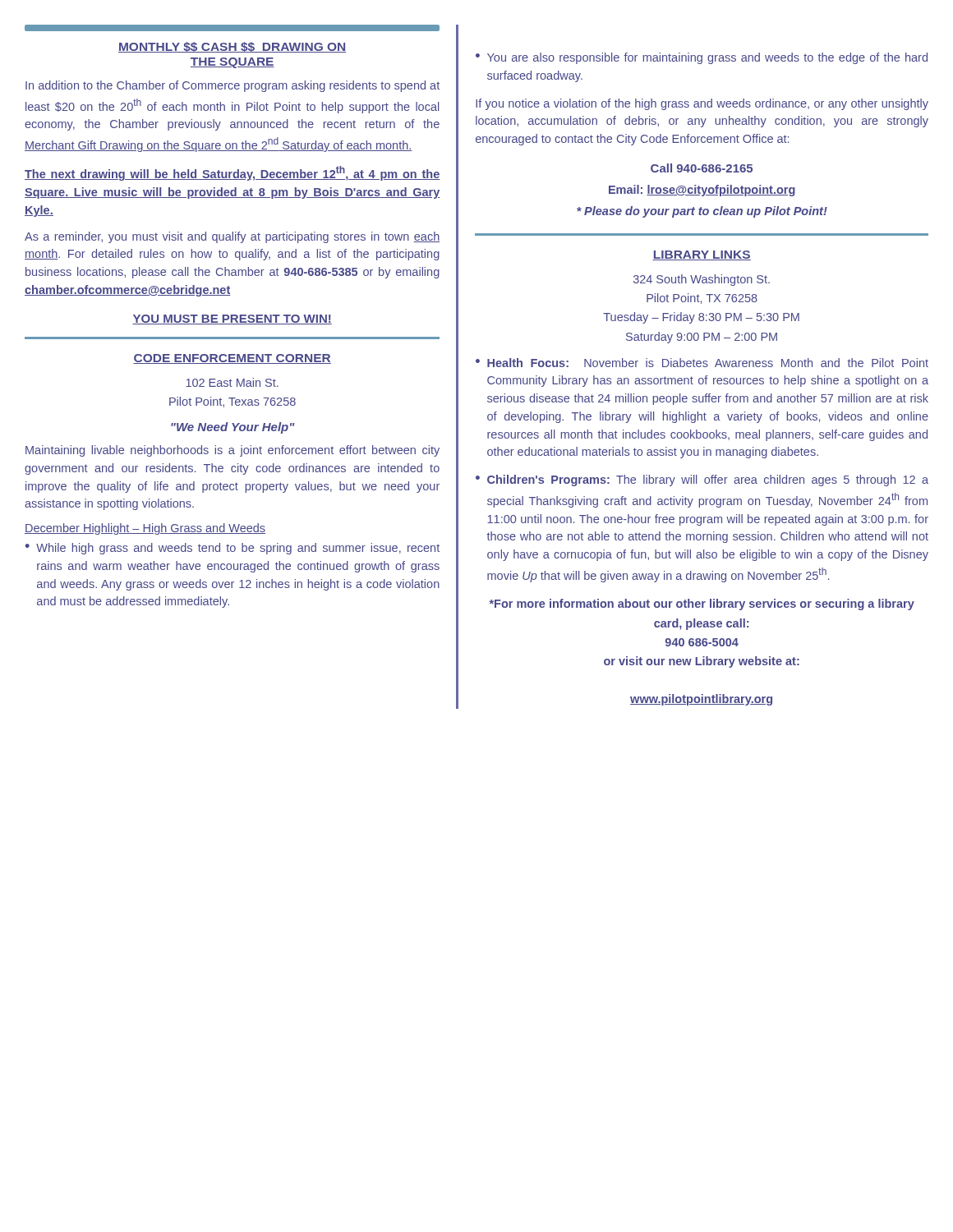The image size is (953, 1232).
Task: Click the passage that begins "December Highlight – High"
Action: coord(145,528)
